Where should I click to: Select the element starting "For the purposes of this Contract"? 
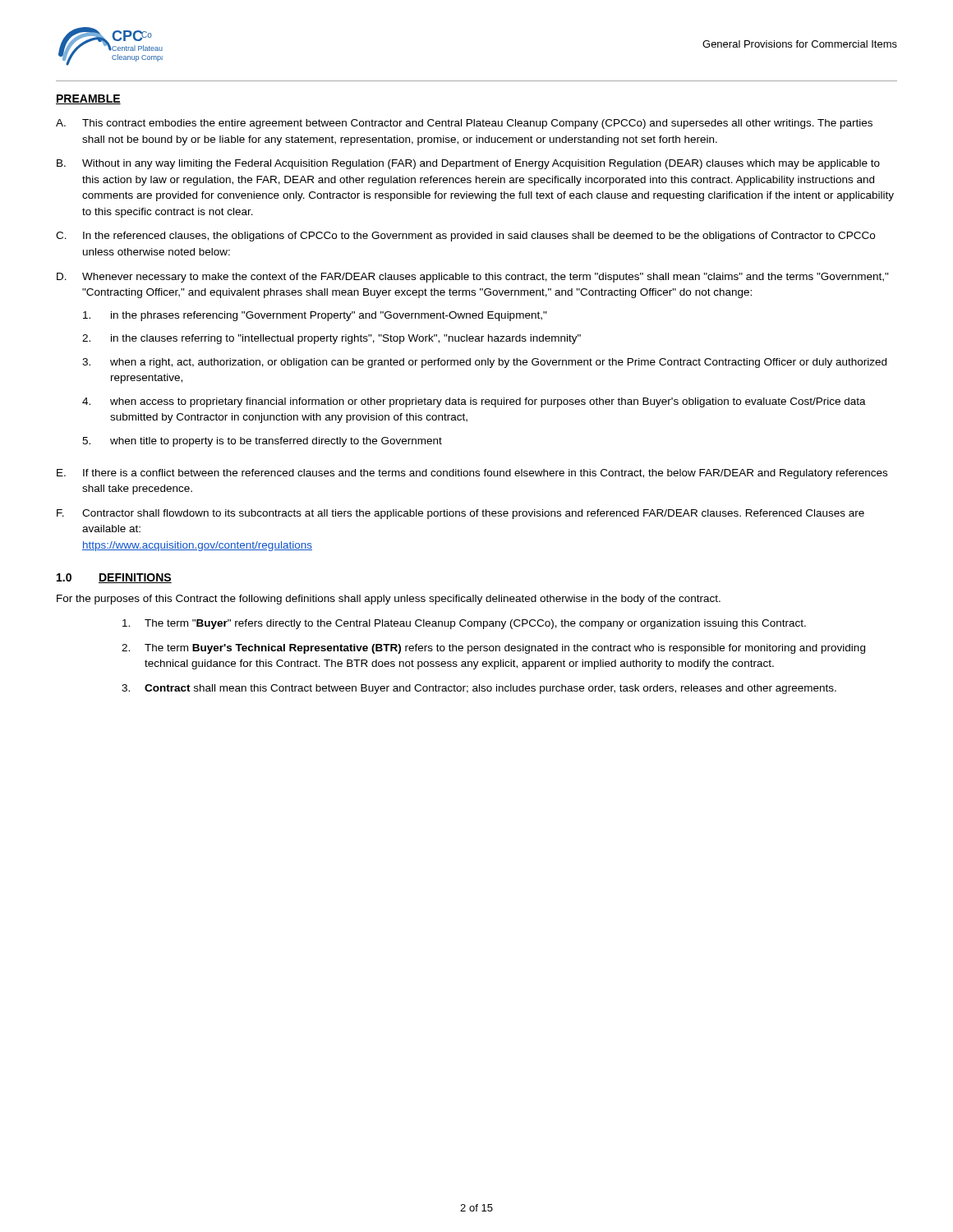pos(388,599)
